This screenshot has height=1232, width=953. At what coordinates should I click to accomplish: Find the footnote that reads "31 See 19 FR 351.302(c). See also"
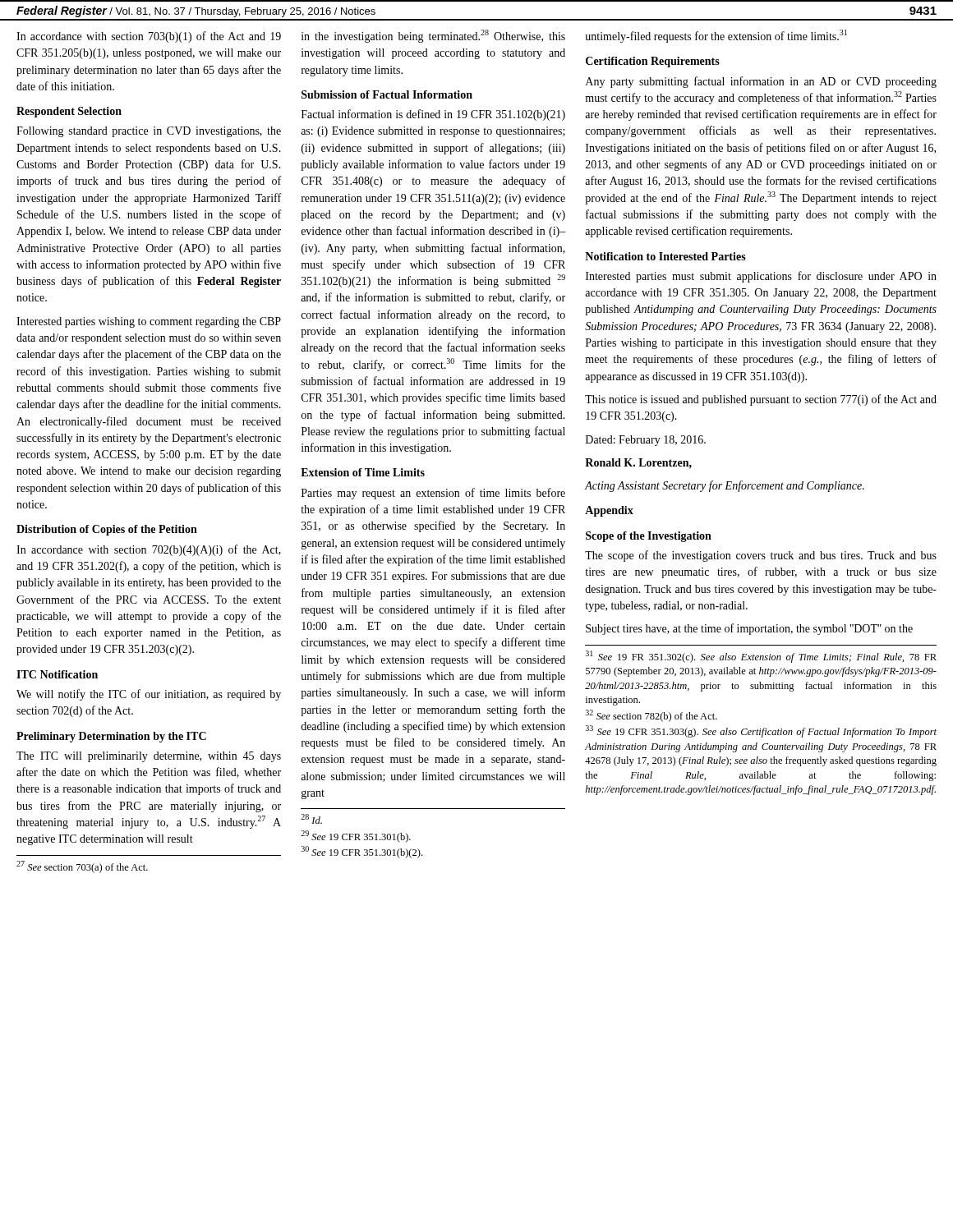[761, 723]
